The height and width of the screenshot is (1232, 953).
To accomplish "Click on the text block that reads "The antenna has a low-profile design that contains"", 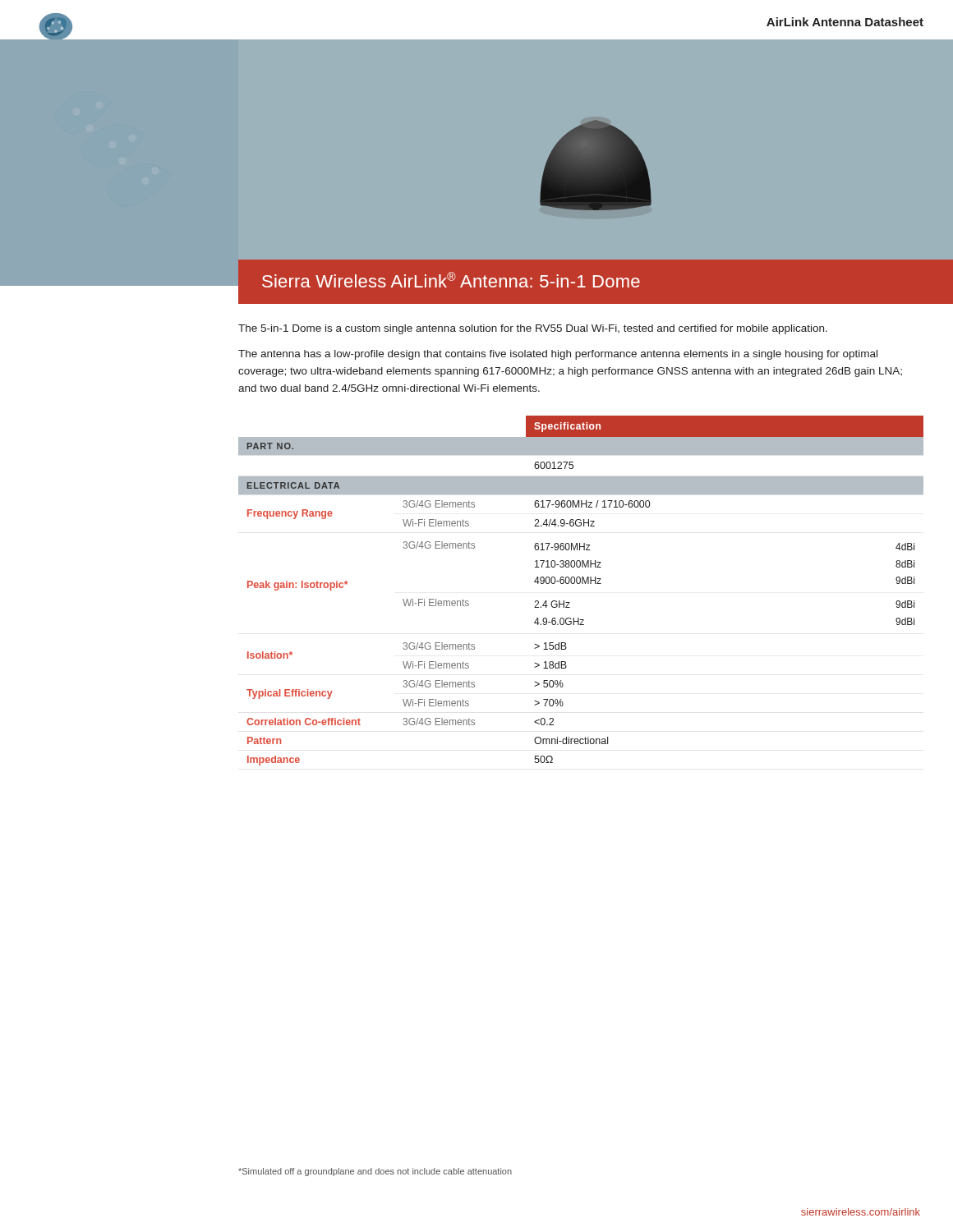I will click(x=571, y=371).
